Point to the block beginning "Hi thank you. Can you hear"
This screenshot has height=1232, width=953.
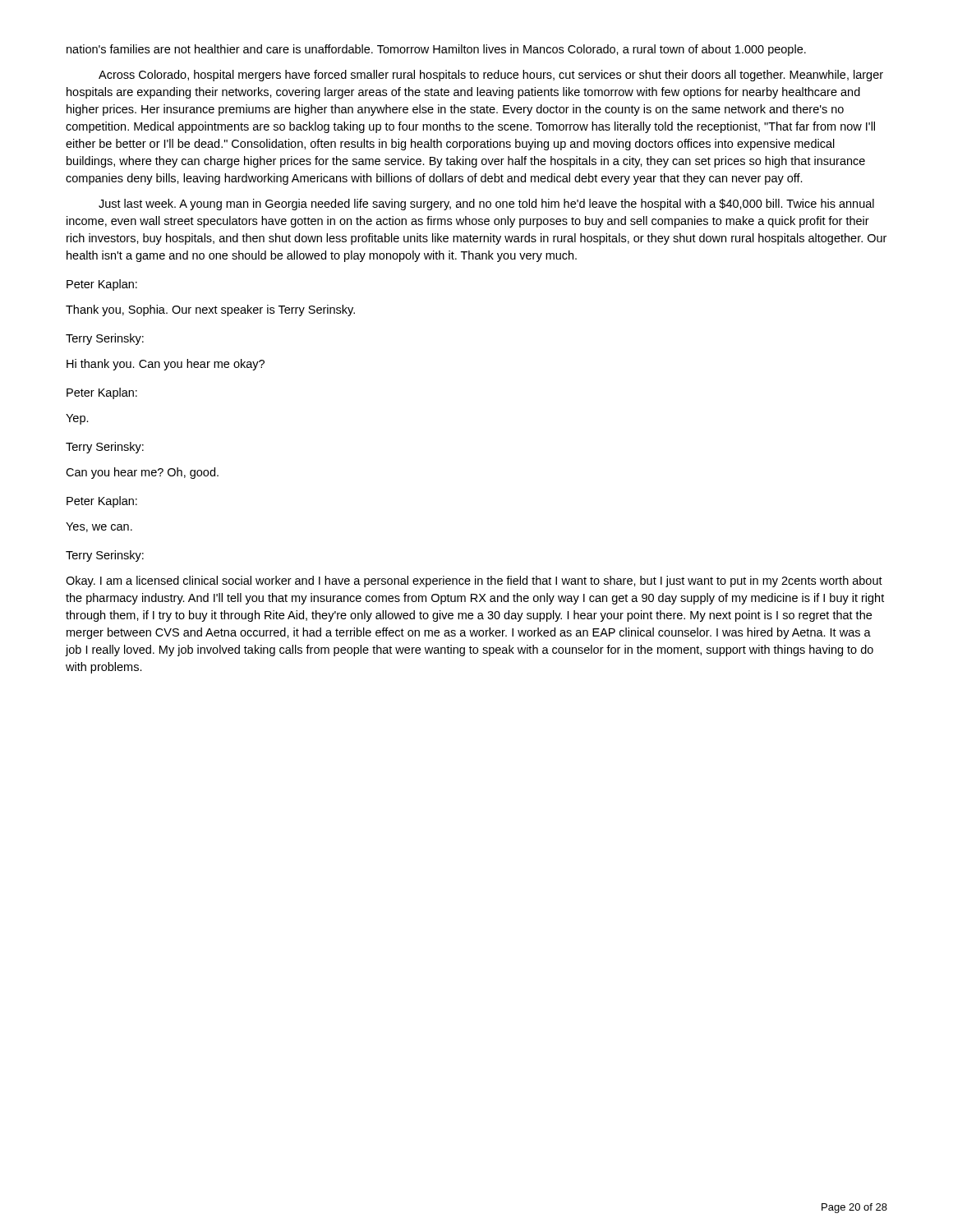pyautogui.click(x=166, y=365)
